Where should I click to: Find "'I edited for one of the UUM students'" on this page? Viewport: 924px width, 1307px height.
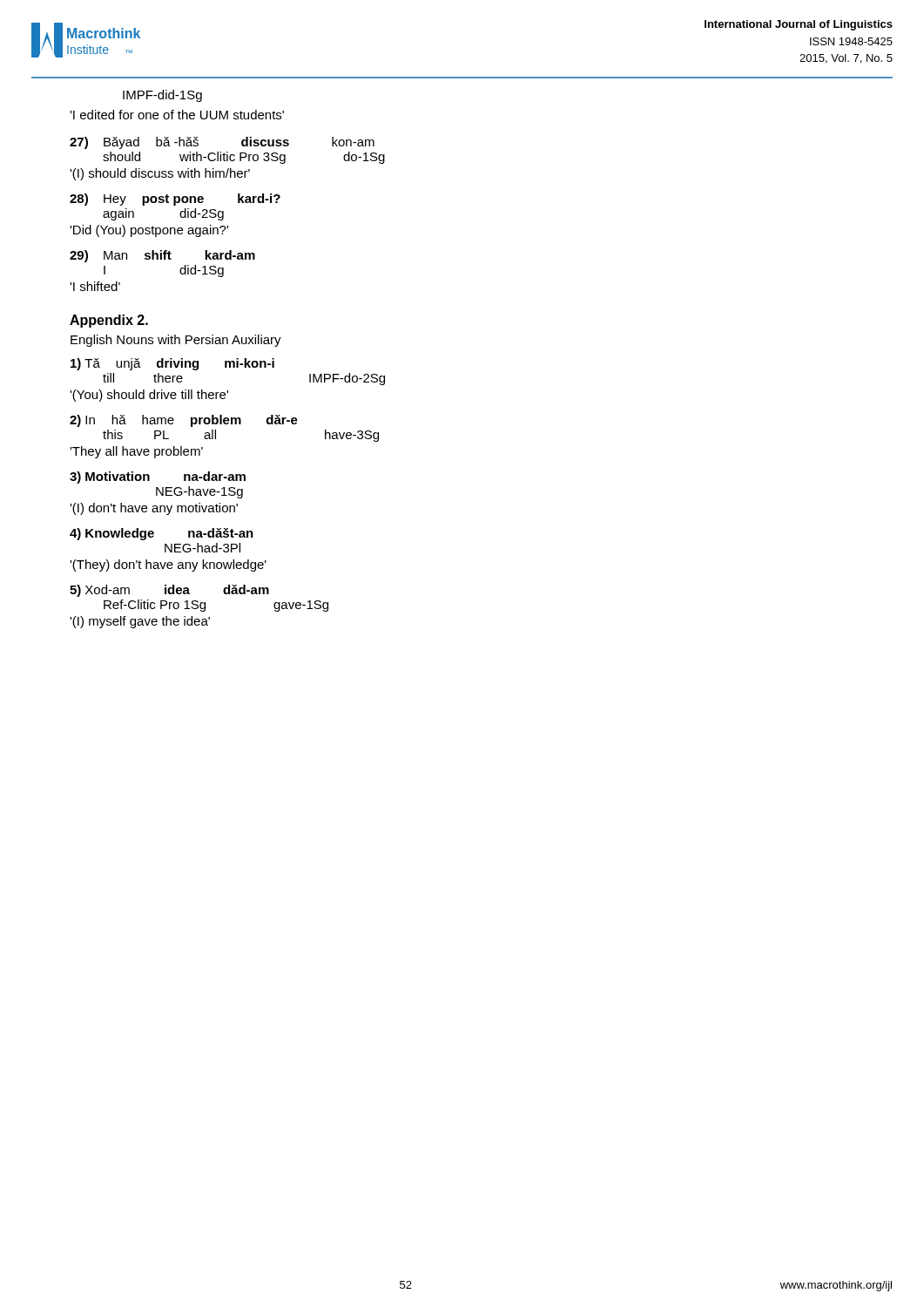[x=177, y=115]
